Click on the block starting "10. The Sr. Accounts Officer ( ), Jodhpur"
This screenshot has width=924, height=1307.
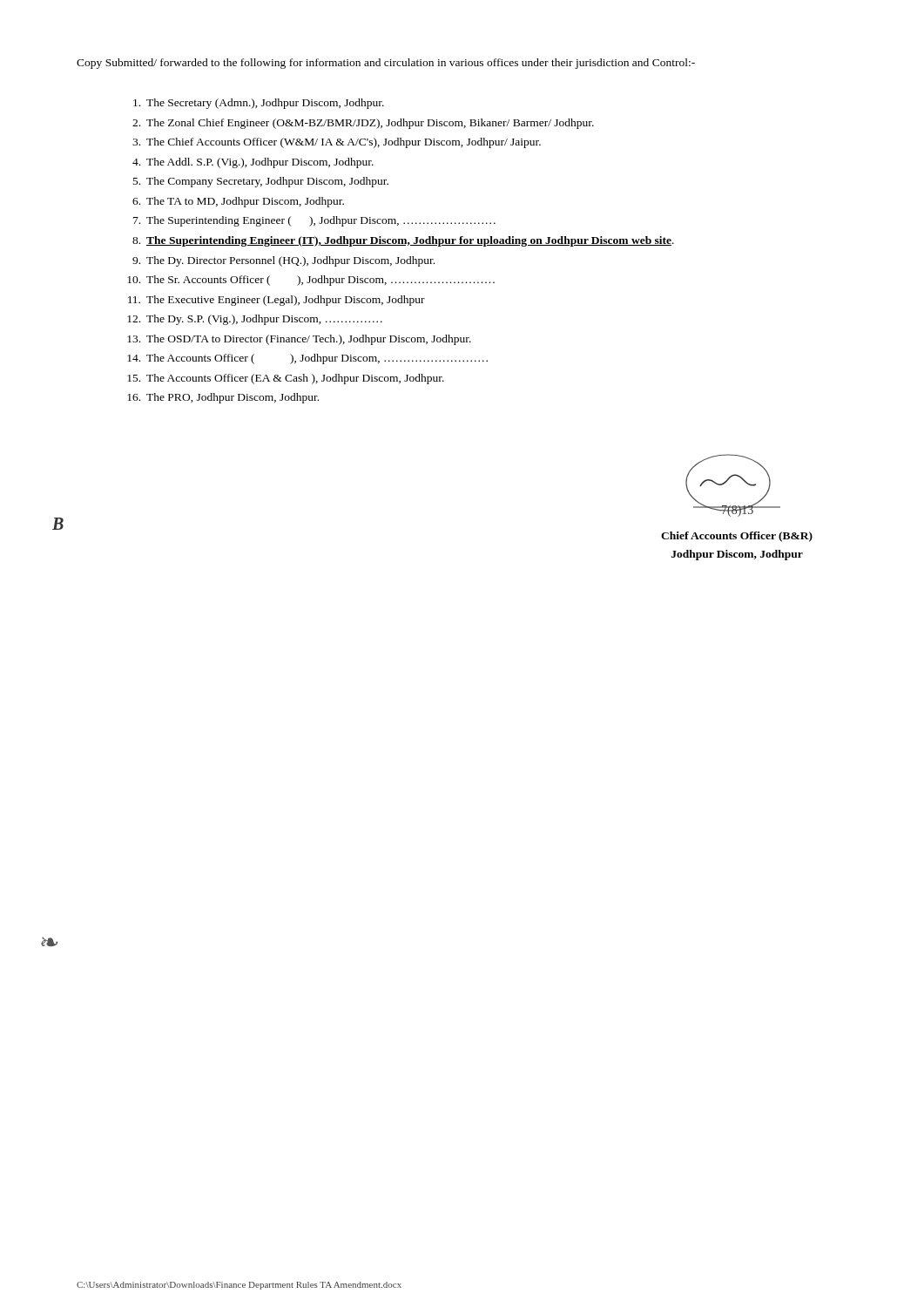(492, 280)
